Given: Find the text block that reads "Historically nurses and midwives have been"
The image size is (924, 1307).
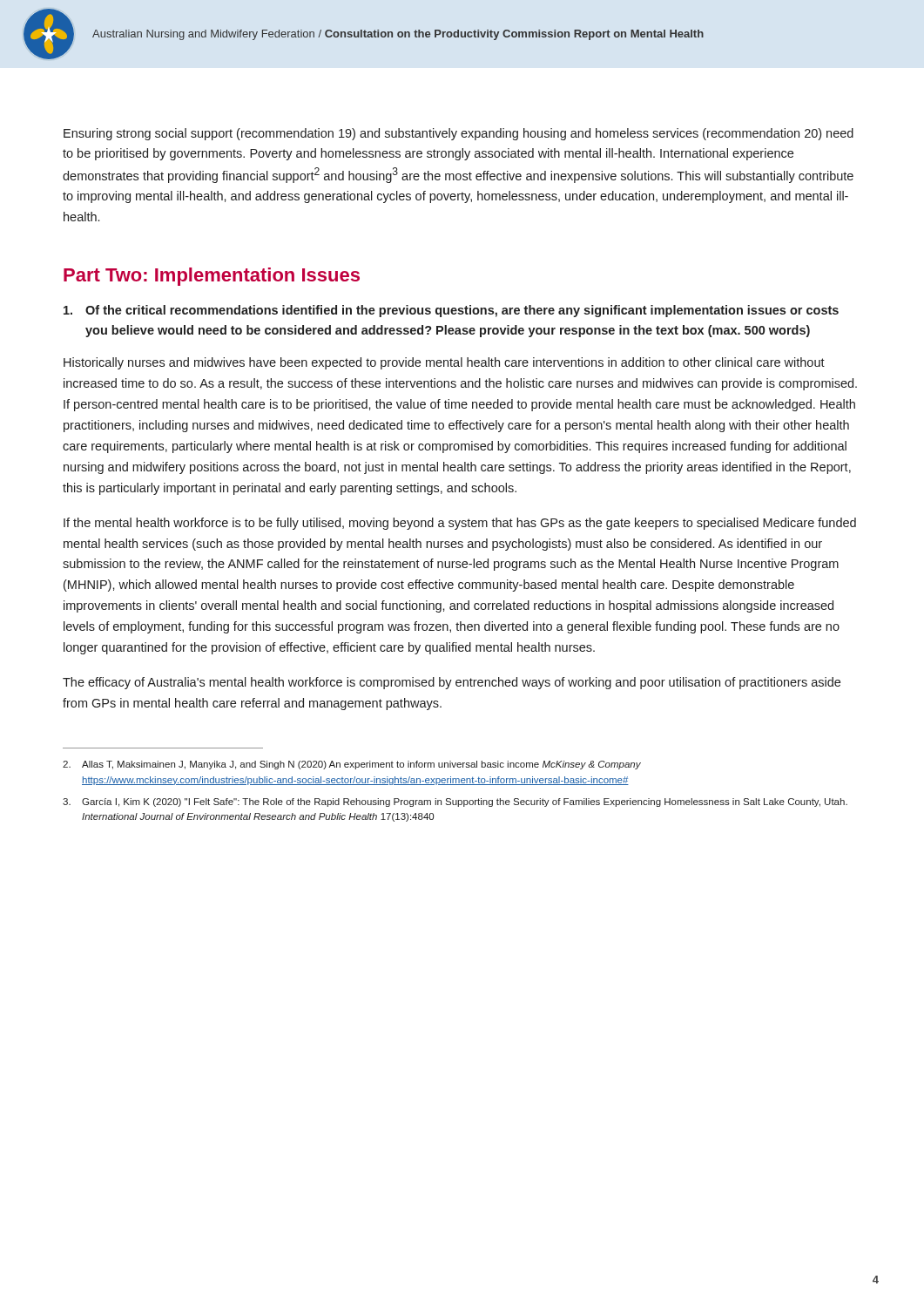Looking at the screenshot, I should click(x=460, y=425).
